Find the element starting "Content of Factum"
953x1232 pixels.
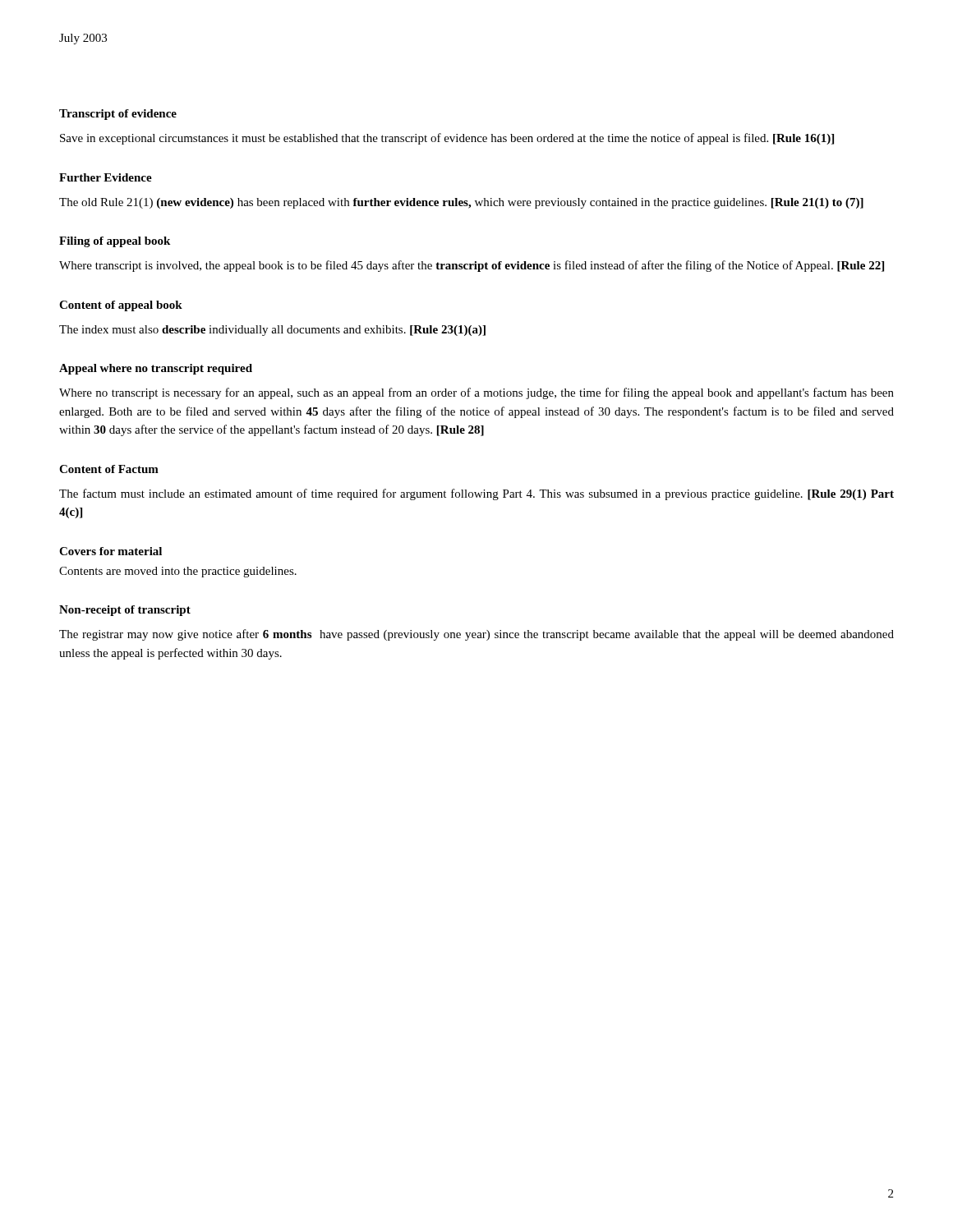pos(109,469)
